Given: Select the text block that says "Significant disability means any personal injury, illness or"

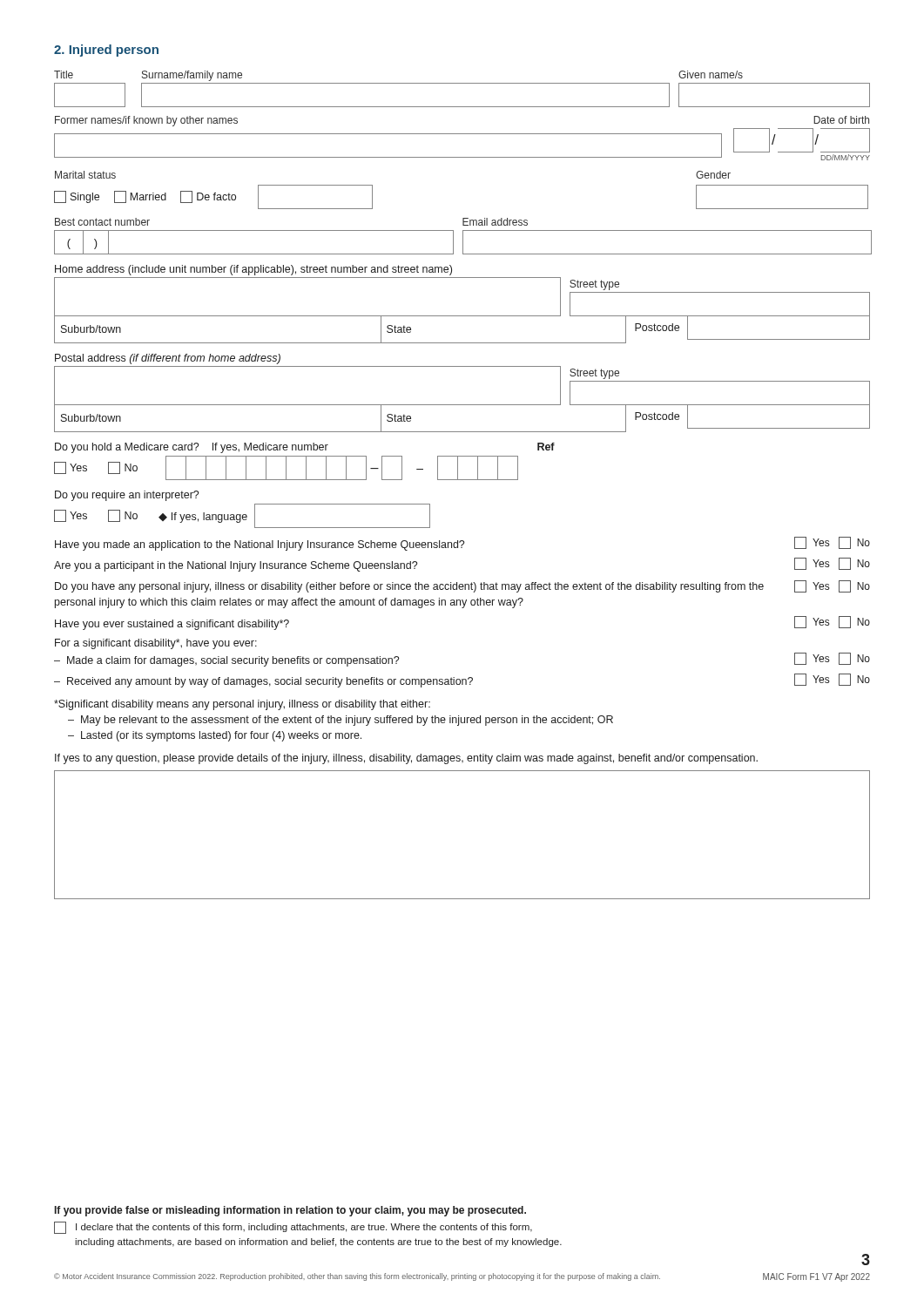Looking at the screenshot, I should pos(242,704).
